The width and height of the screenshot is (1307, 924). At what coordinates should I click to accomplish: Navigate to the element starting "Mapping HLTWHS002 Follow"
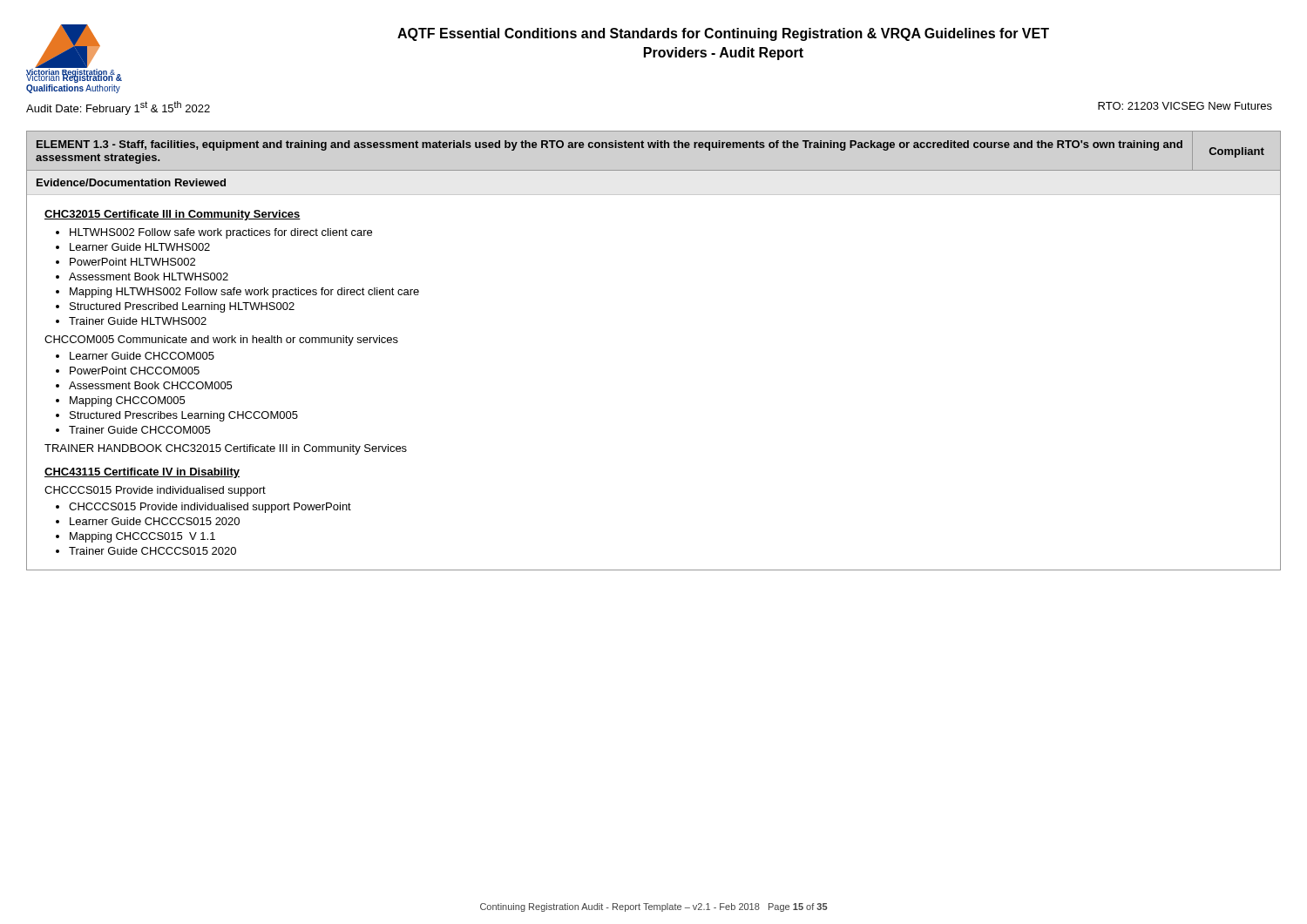coord(244,292)
